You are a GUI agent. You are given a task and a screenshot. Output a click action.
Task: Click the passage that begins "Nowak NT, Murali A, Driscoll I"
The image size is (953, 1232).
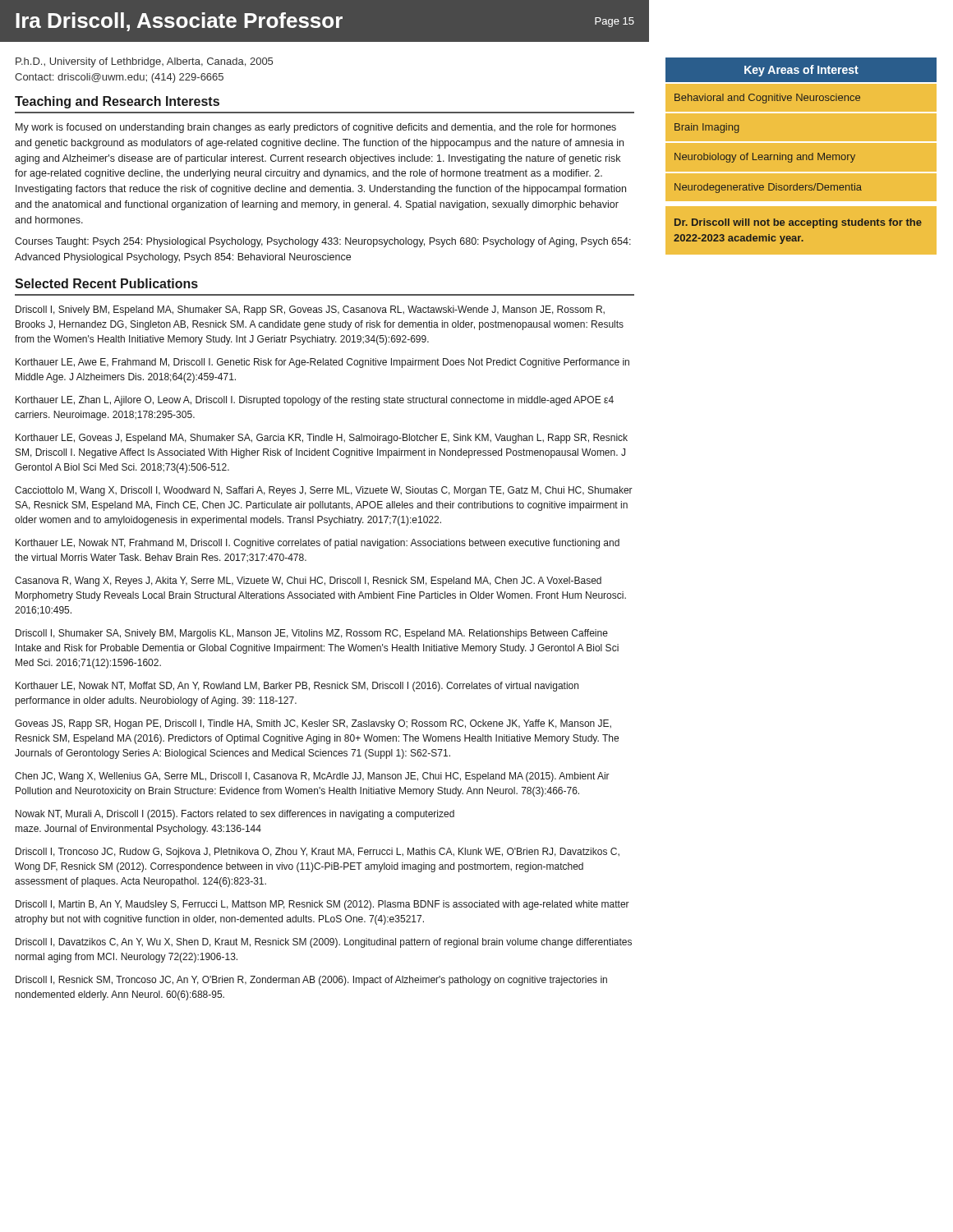click(235, 821)
